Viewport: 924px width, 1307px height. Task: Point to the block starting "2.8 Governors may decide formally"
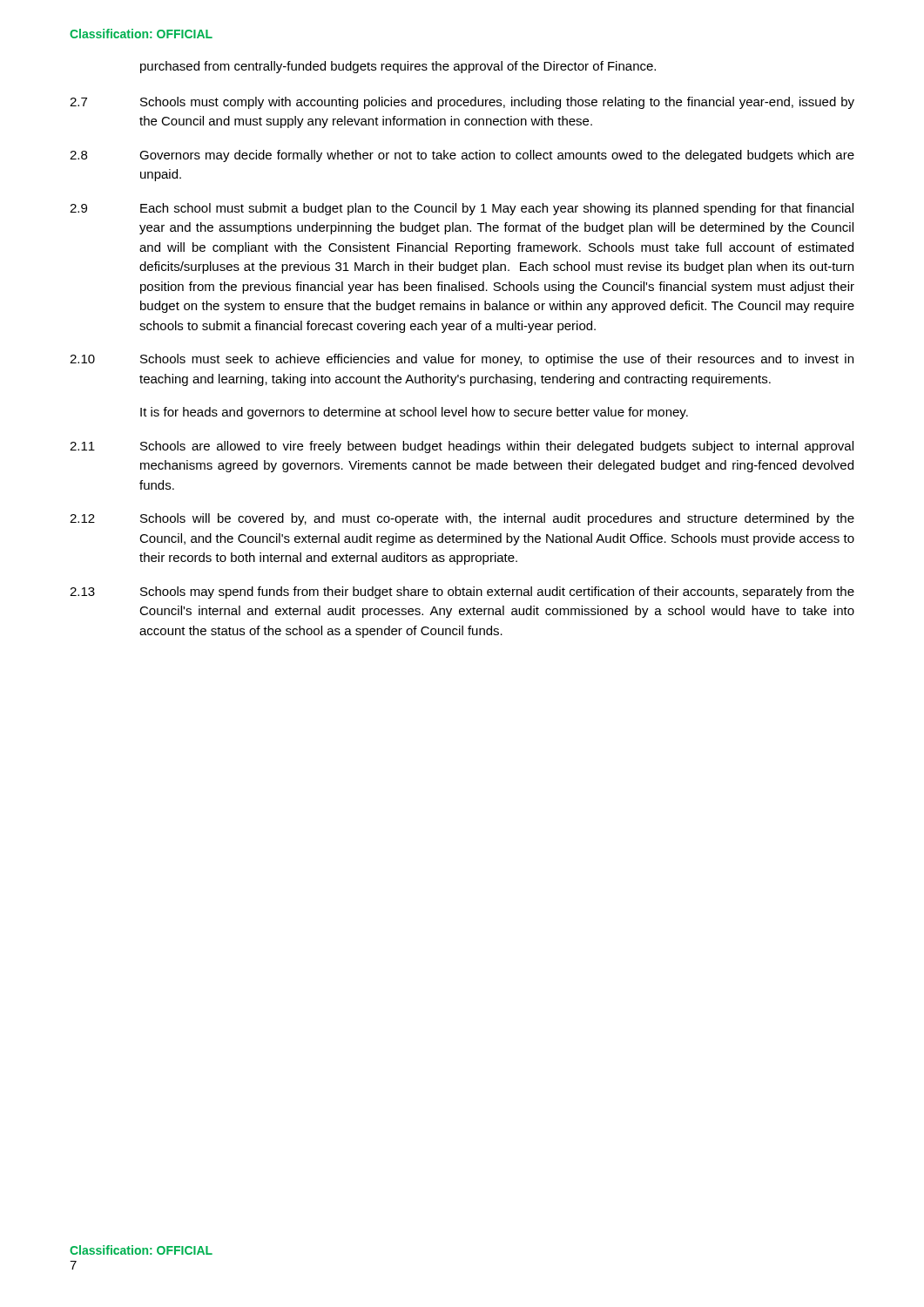click(462, 165)
